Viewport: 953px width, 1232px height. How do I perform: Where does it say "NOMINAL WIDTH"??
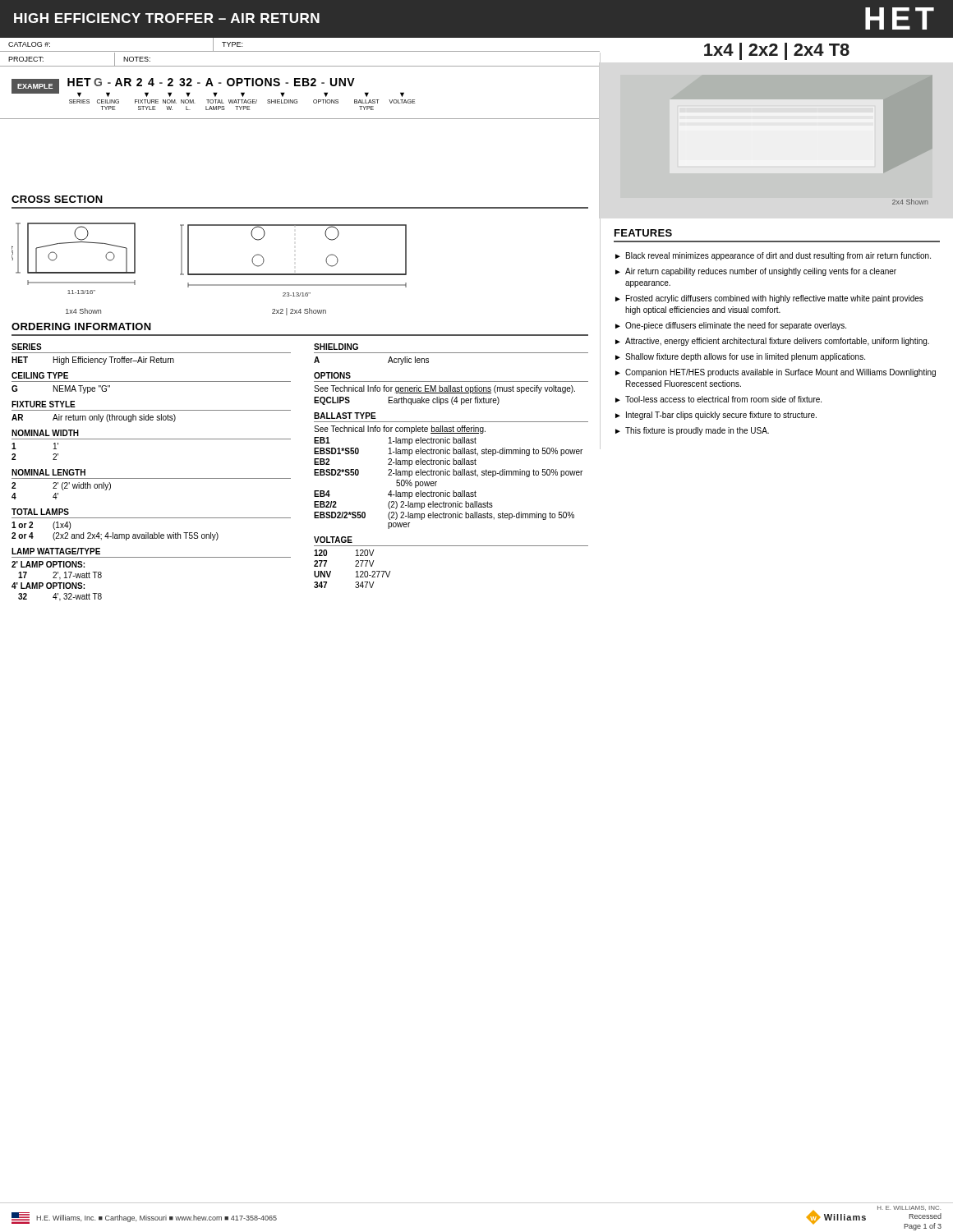point(45,433)
